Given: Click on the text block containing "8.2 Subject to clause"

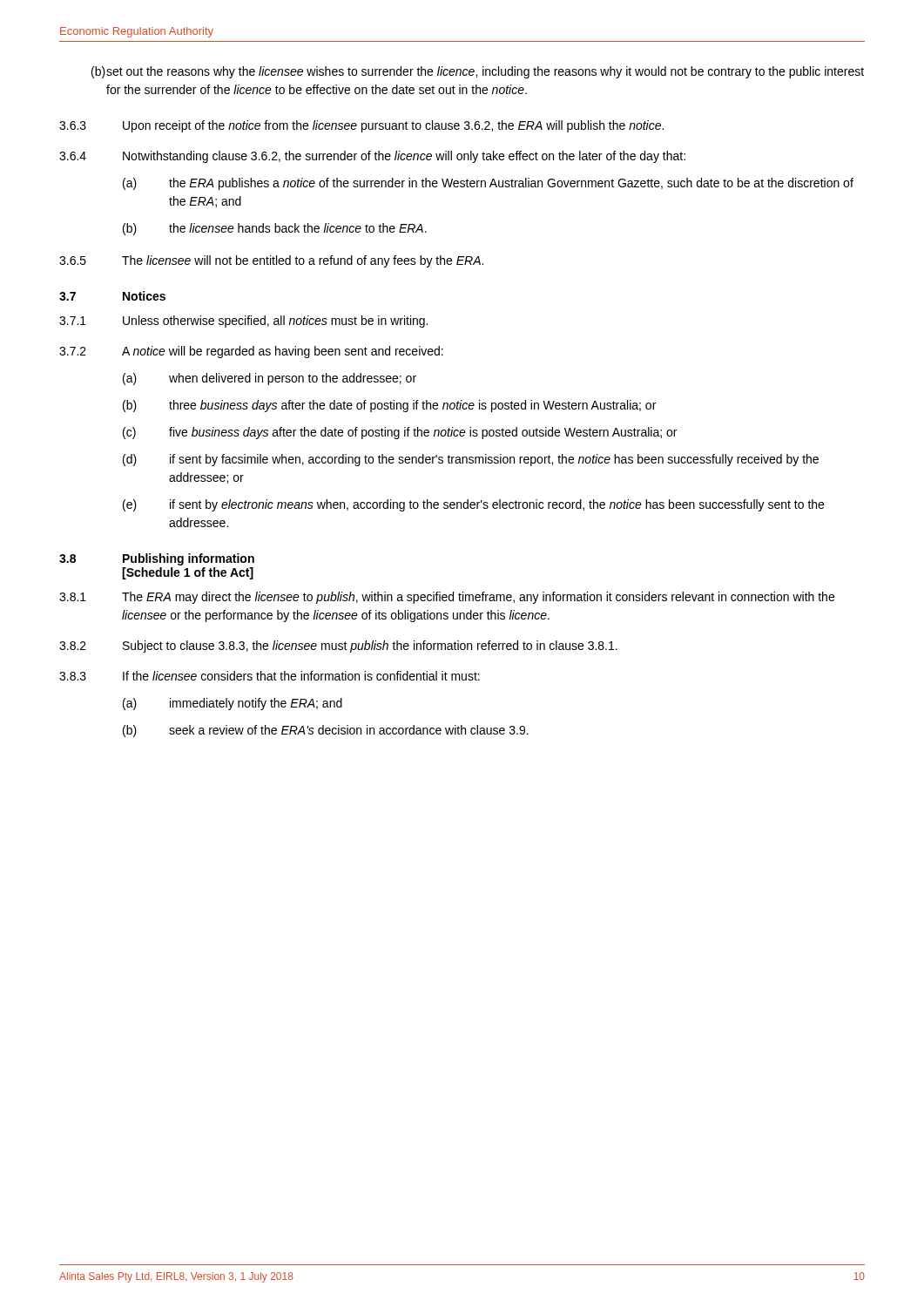Looking at the screenshot, I should 462,646.
